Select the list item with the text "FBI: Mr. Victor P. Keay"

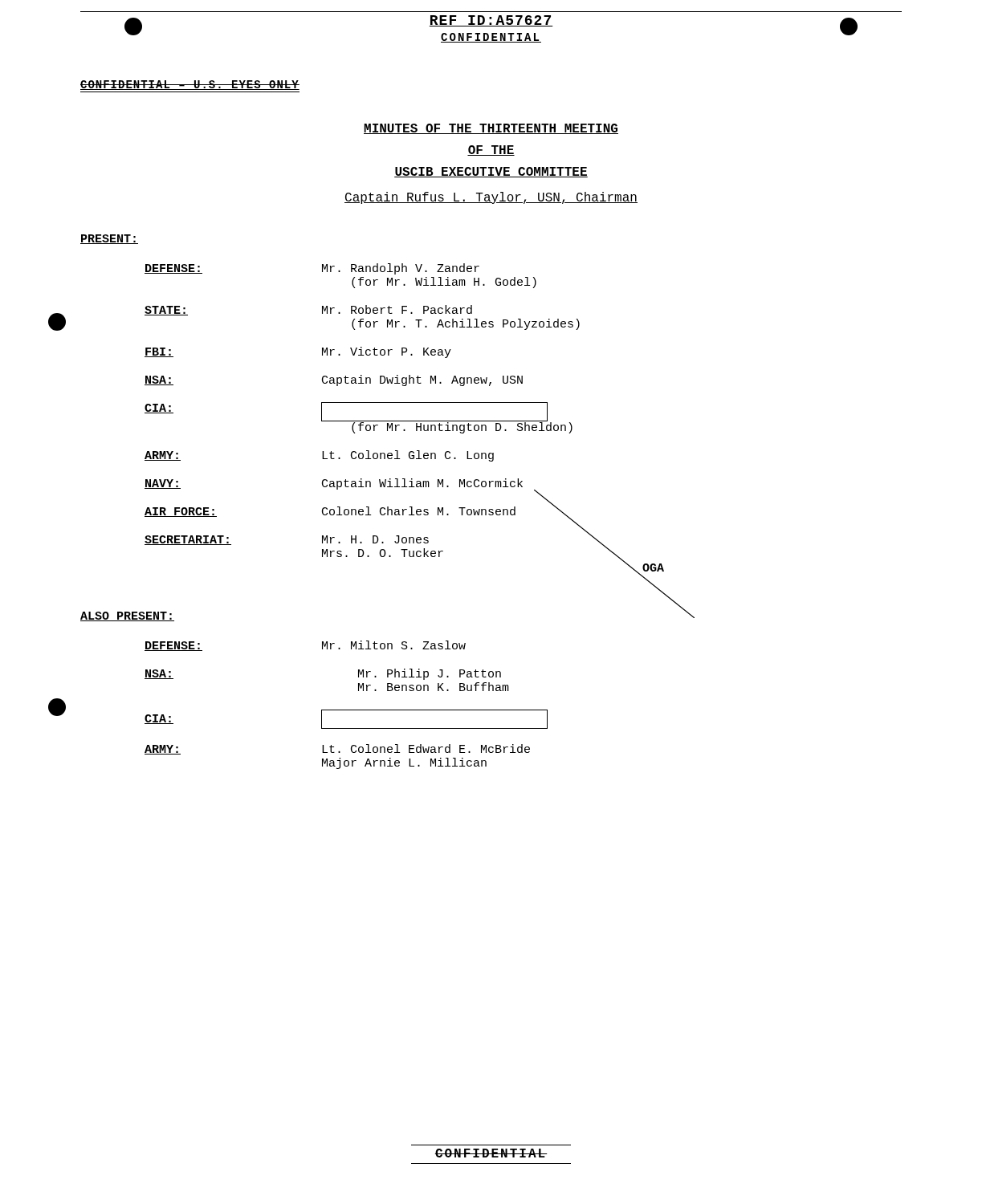click(x=159, y=353)
